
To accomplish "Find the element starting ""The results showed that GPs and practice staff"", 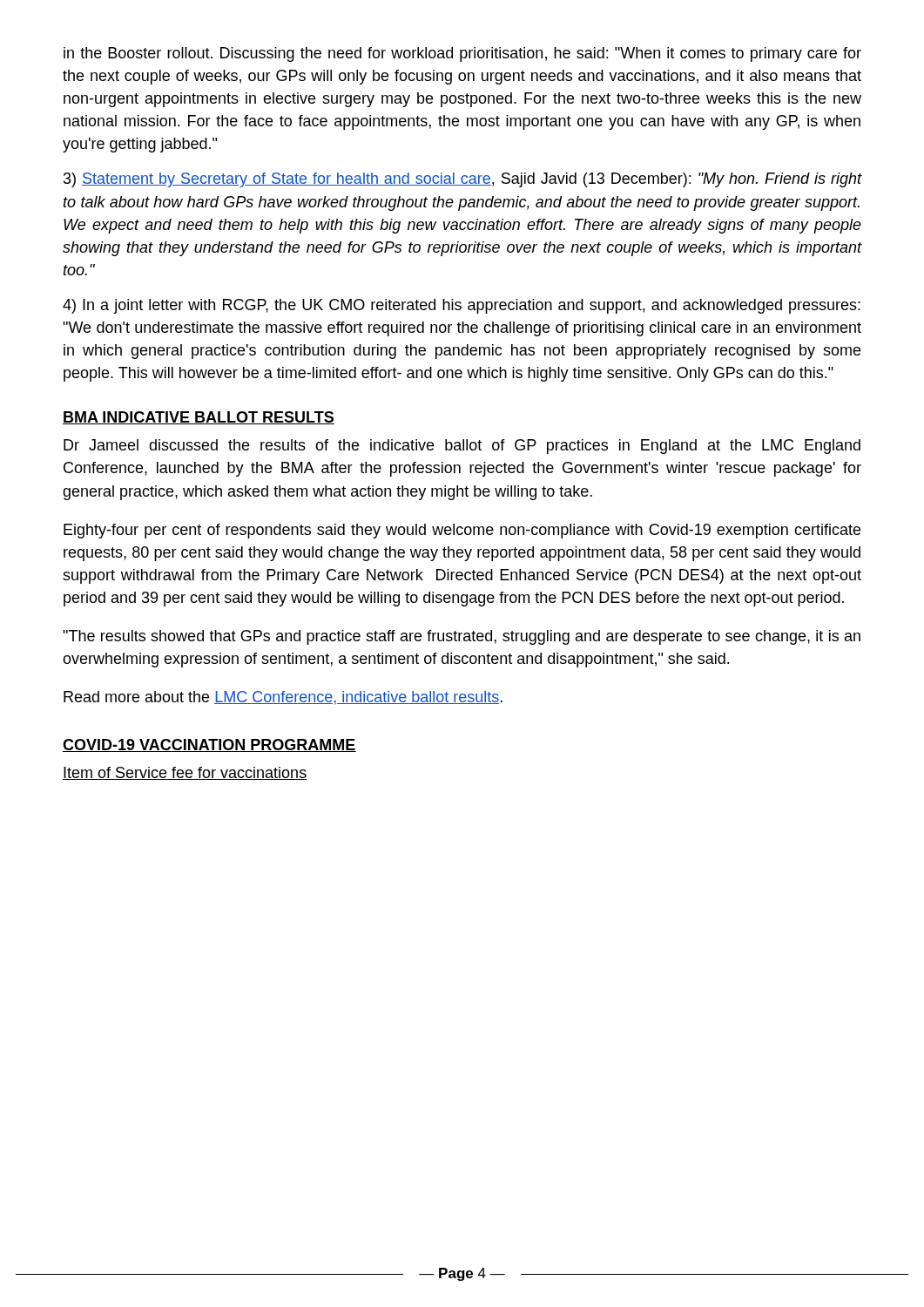I will 462,647.
